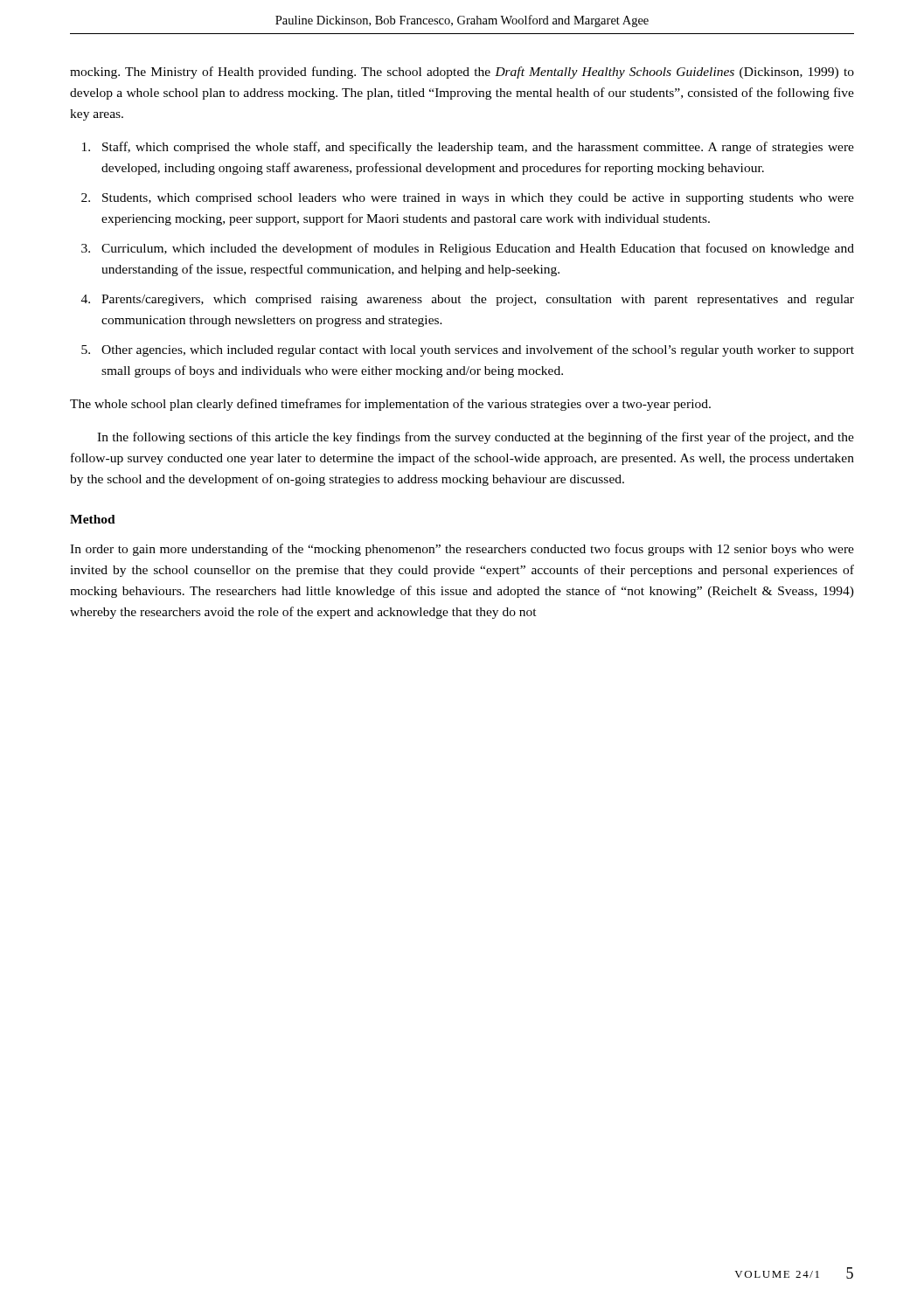This screenshot has width=924, height=1311.
Task: Select the region starting "mocking. The Ministry of Health provided funding. The"
Action: [462, 93]
